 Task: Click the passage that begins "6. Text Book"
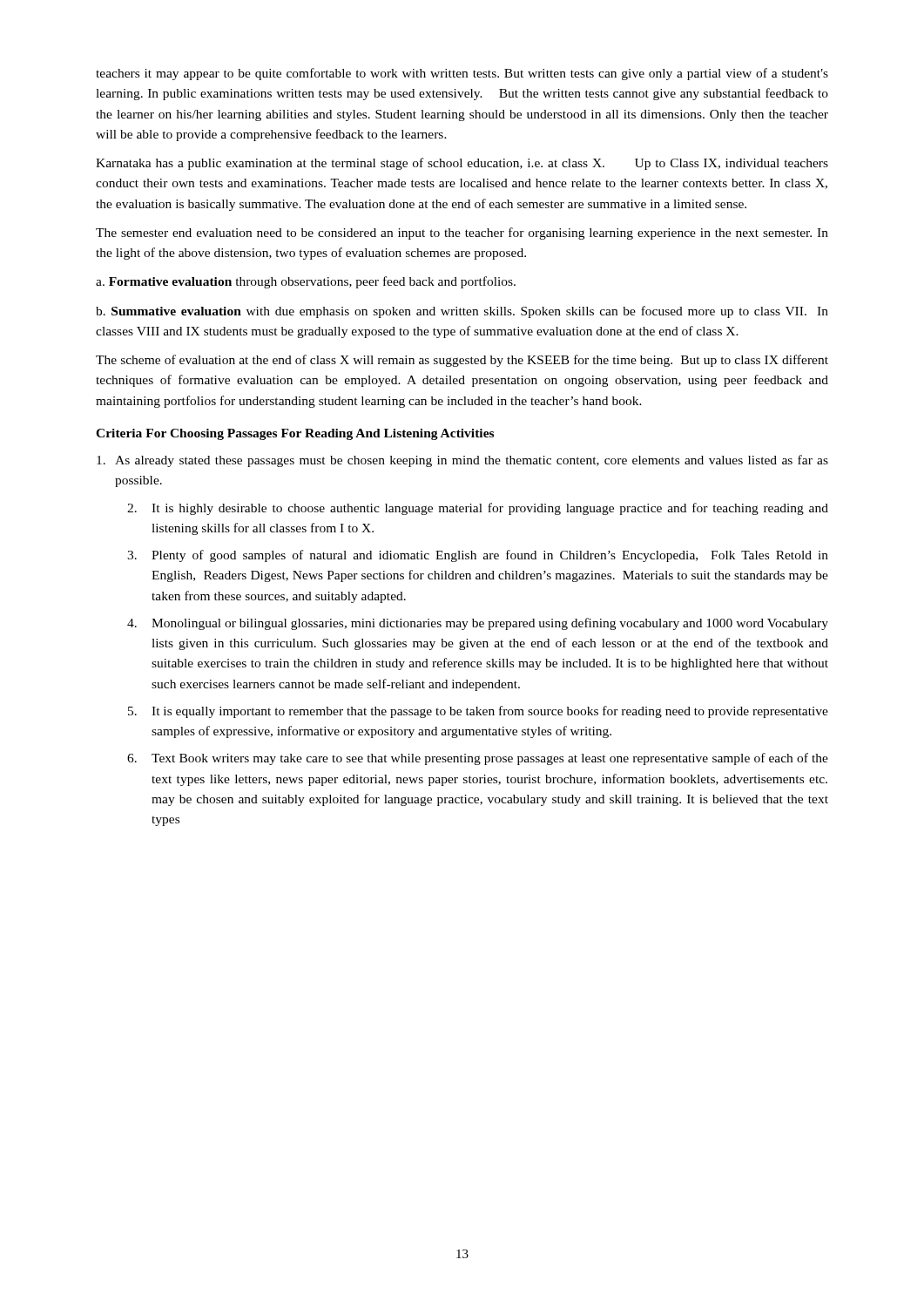[x=478, y=788]
